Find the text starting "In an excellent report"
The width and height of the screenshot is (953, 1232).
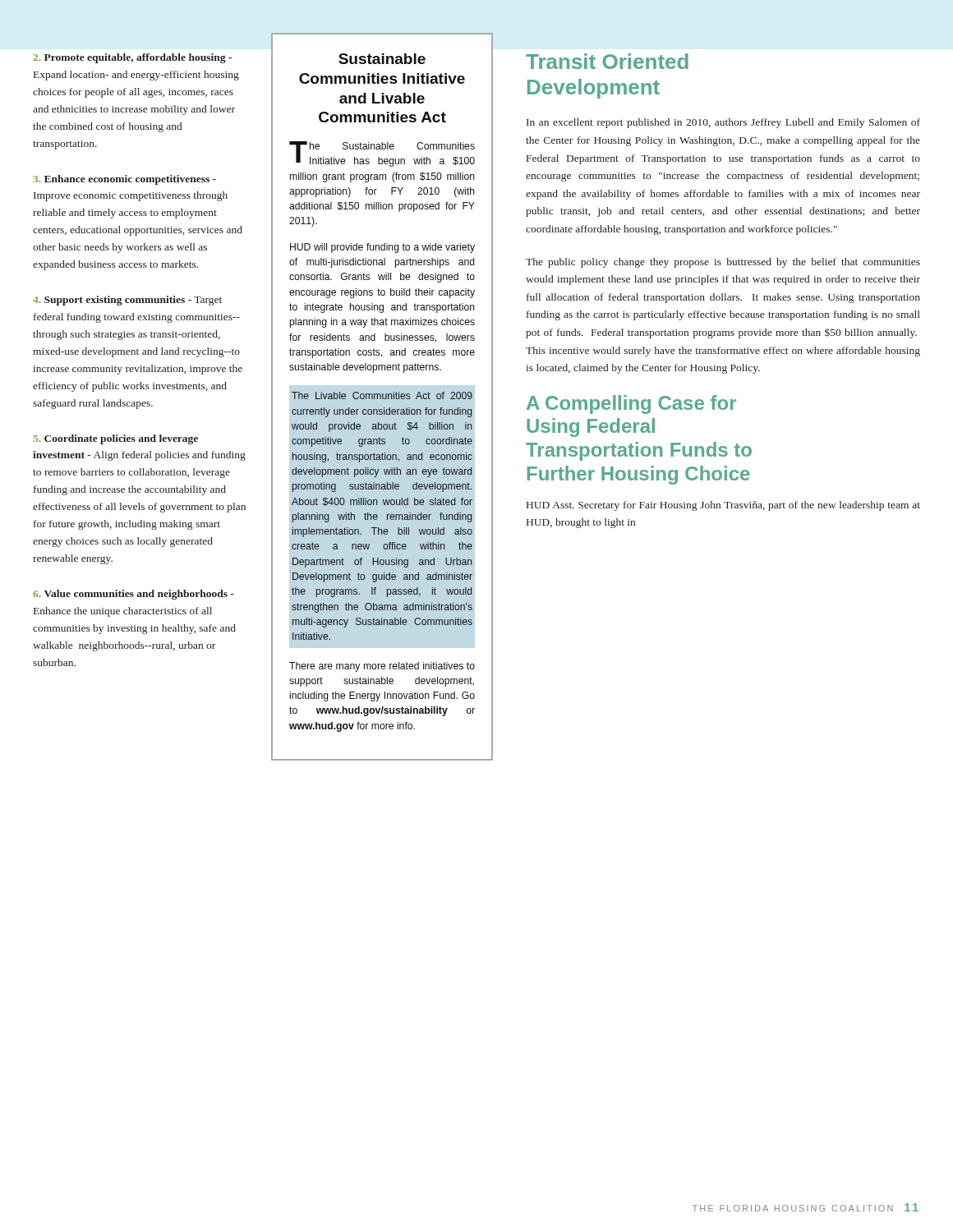click(723, 175)
